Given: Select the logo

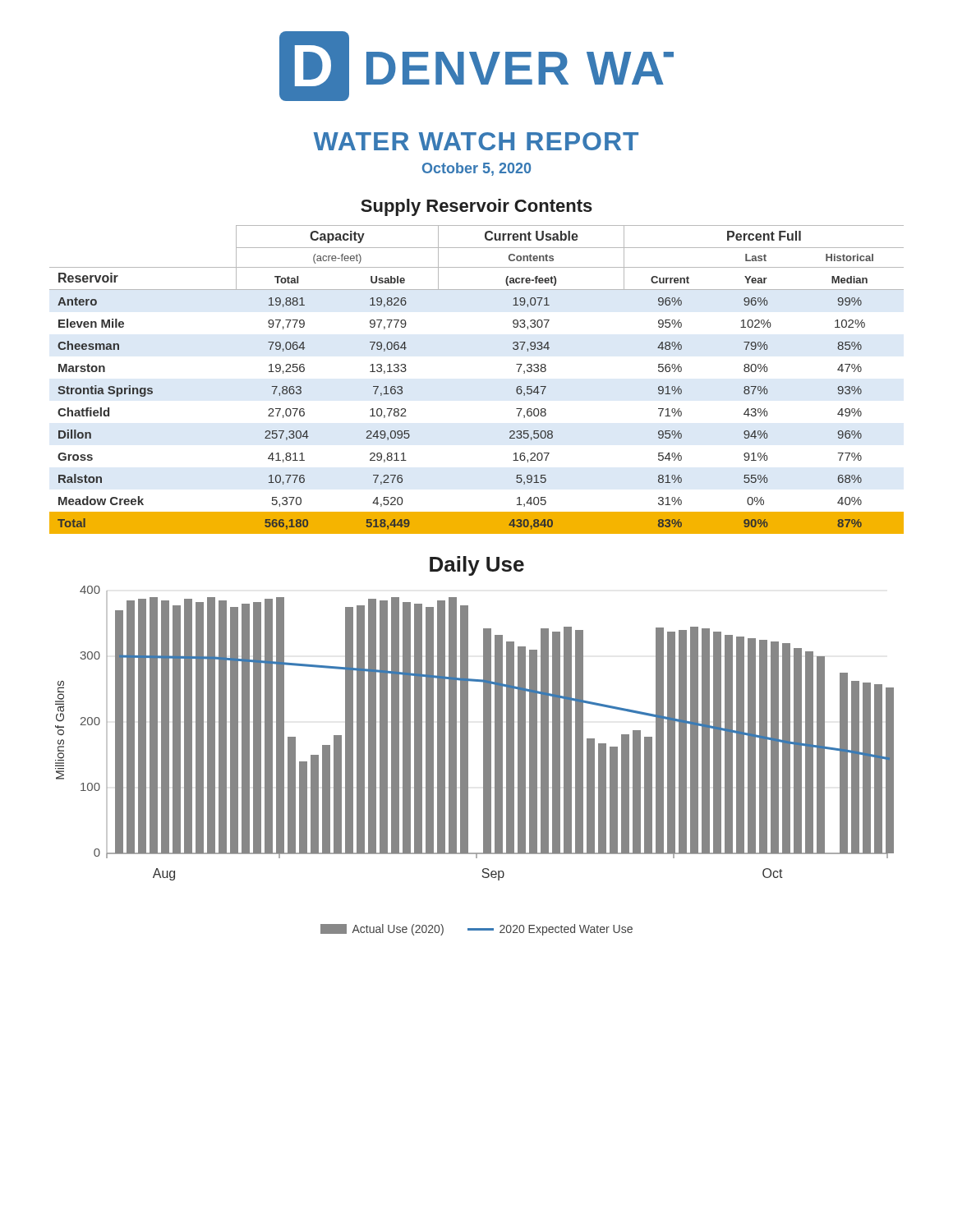Looking at the screenshot, I should coord(476,58).
